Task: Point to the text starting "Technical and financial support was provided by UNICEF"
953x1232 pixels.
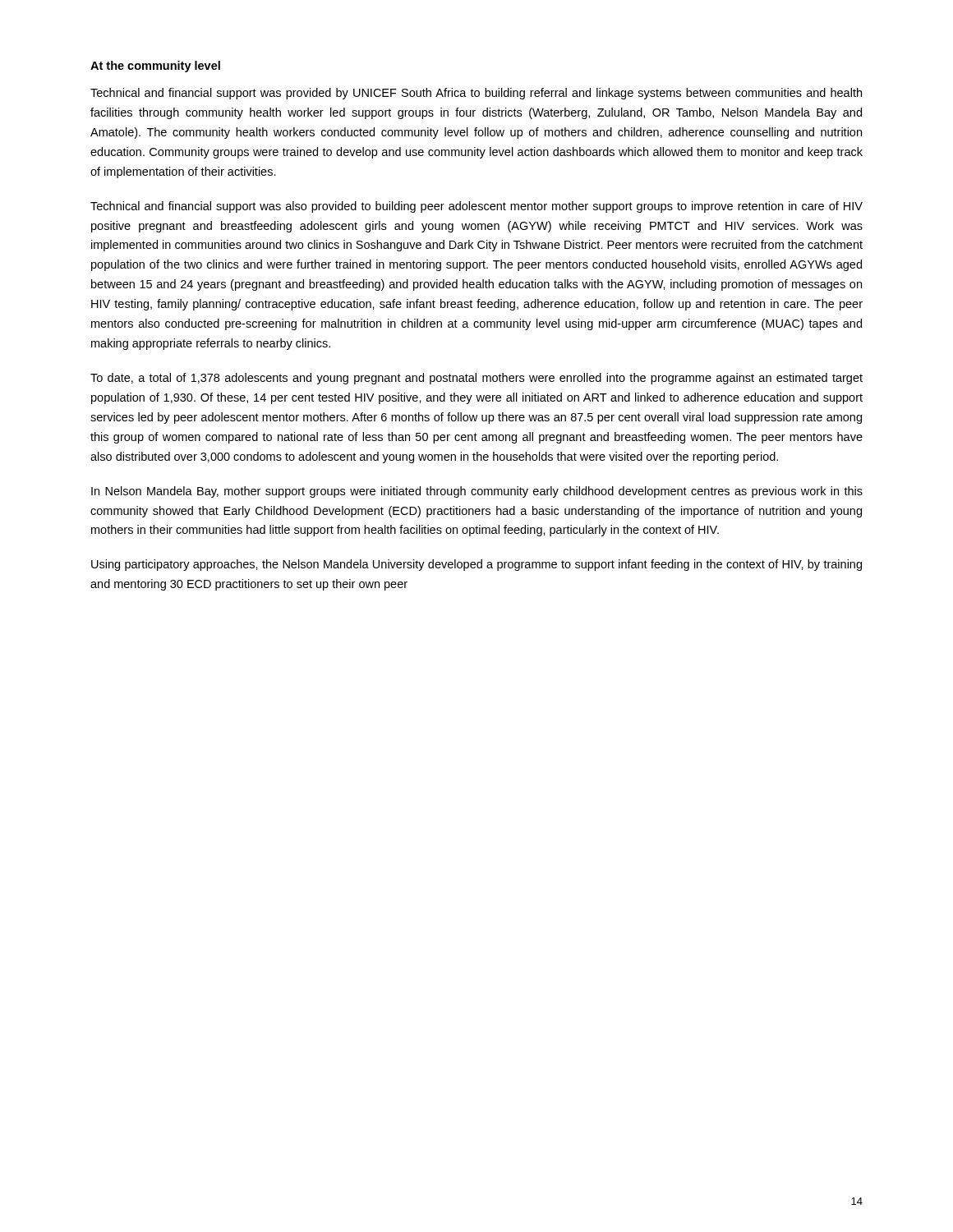Action: [x=476, y=132]
